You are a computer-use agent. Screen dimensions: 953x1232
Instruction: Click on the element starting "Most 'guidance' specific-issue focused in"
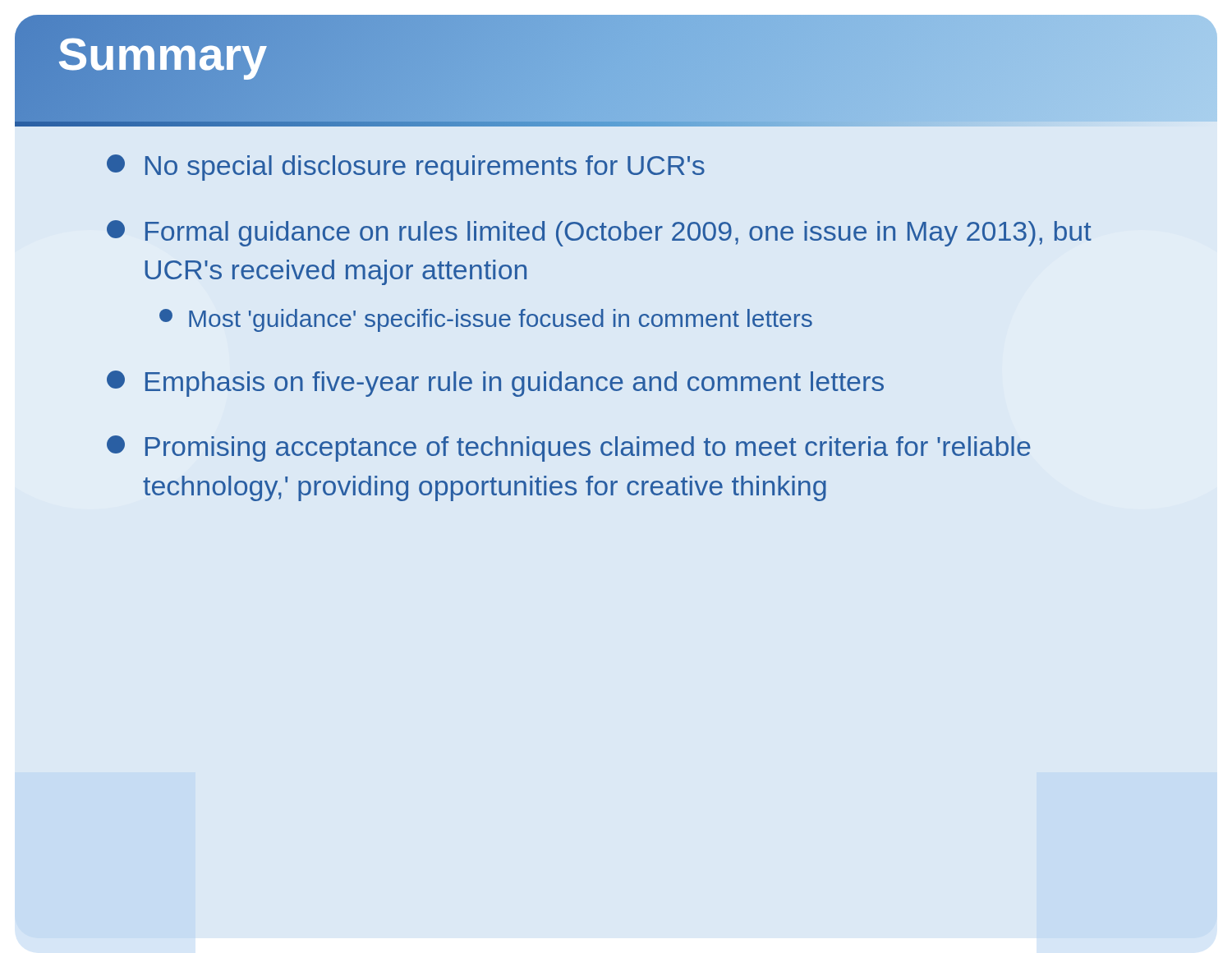[x=646, y=319]
